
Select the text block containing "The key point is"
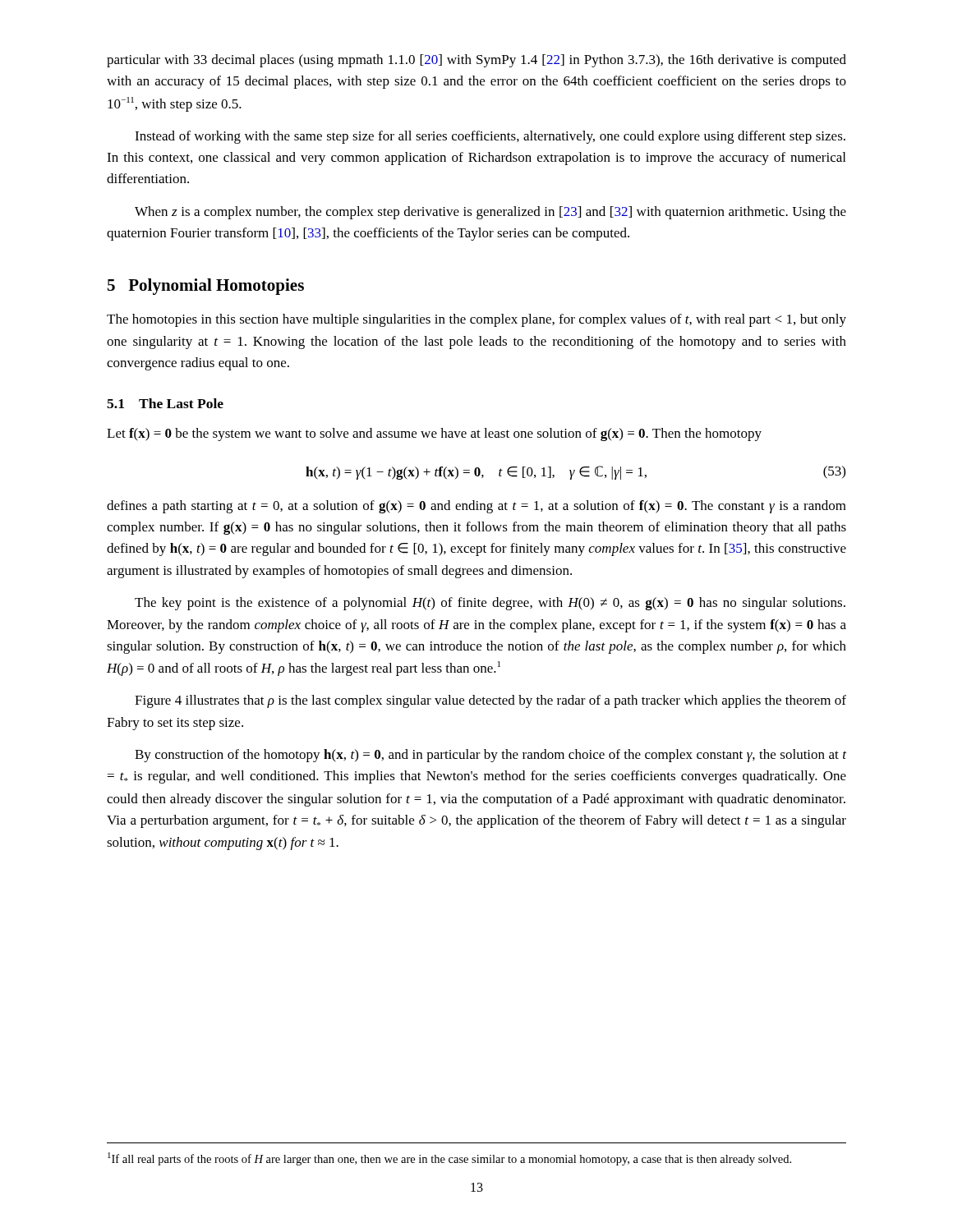(x=476, y=635)
